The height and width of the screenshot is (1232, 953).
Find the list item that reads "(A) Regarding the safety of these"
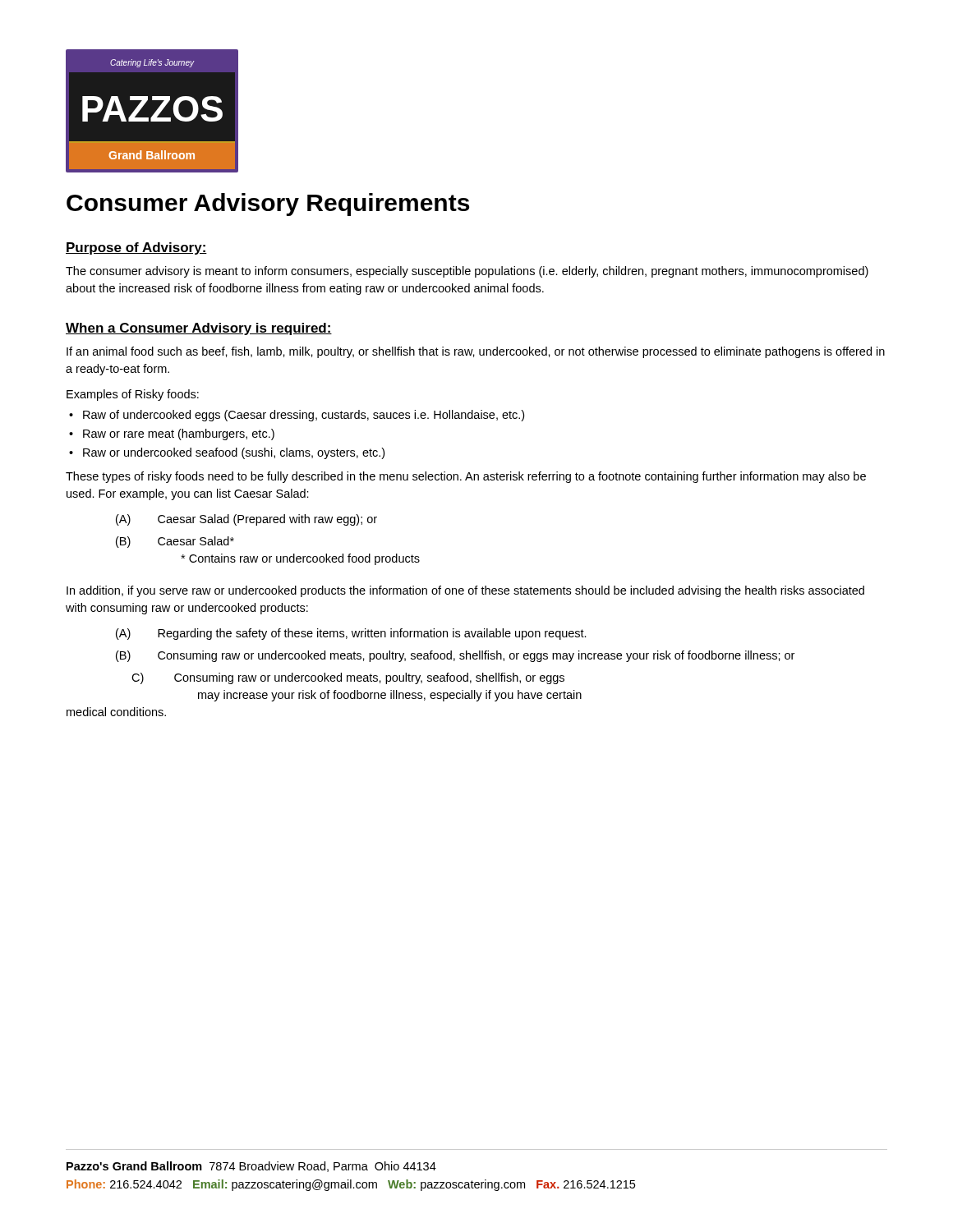pos(351,633)
